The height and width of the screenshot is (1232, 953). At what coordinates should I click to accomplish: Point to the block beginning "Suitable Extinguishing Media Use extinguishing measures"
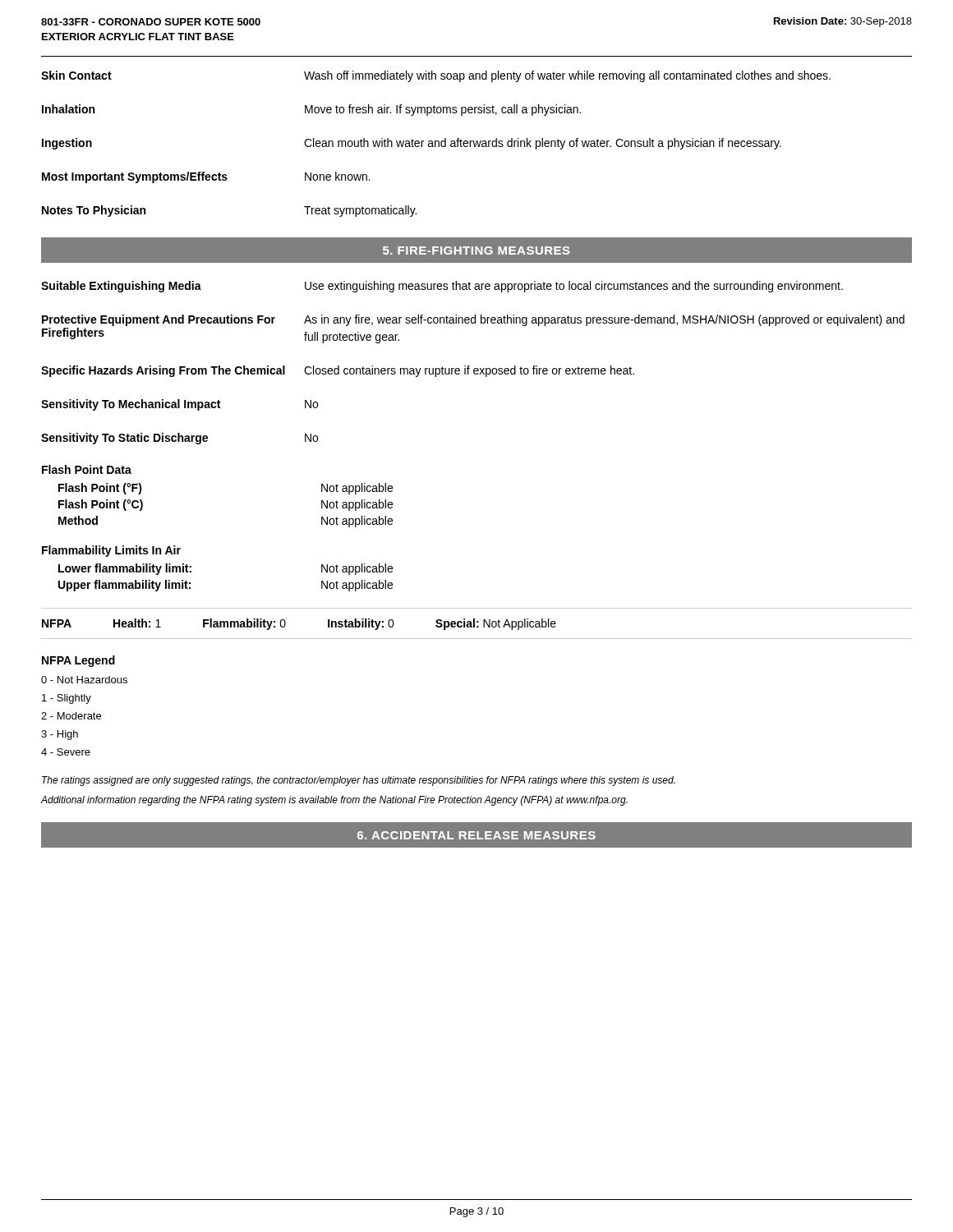pyautogui.click(x=476, y=286)
